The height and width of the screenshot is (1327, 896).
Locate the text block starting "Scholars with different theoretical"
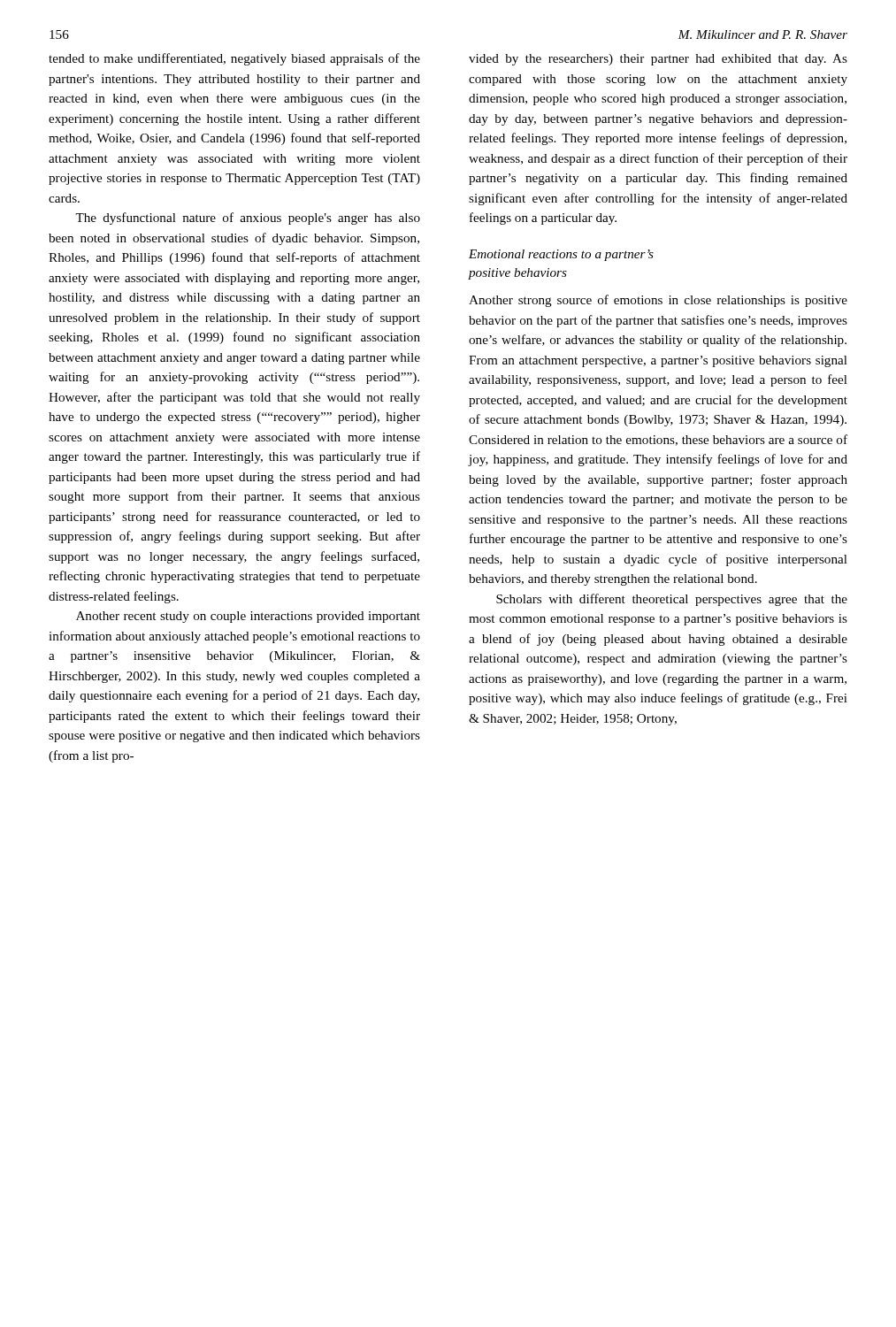658,658
